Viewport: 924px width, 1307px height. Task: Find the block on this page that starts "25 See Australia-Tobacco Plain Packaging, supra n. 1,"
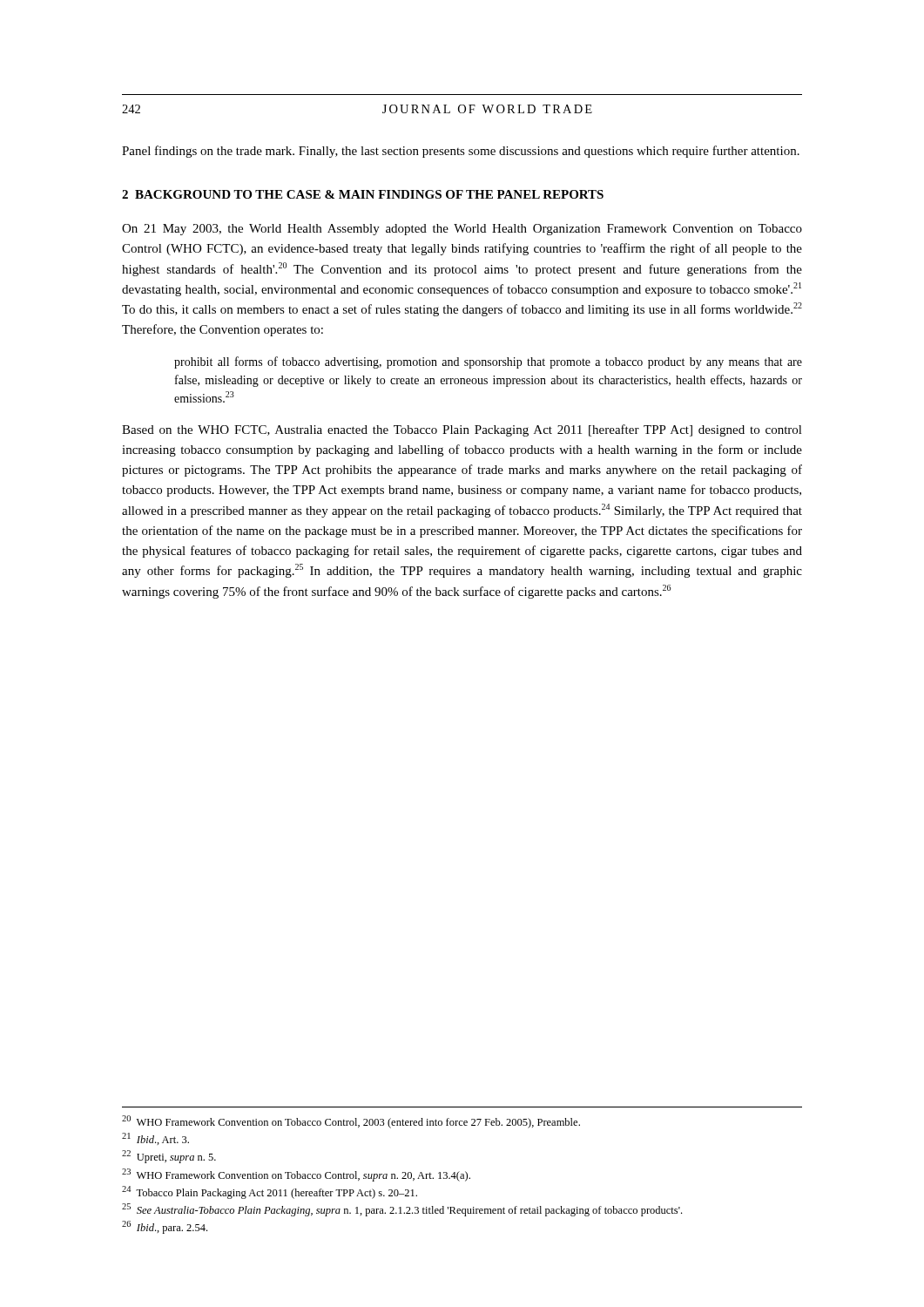(402, 1209)
